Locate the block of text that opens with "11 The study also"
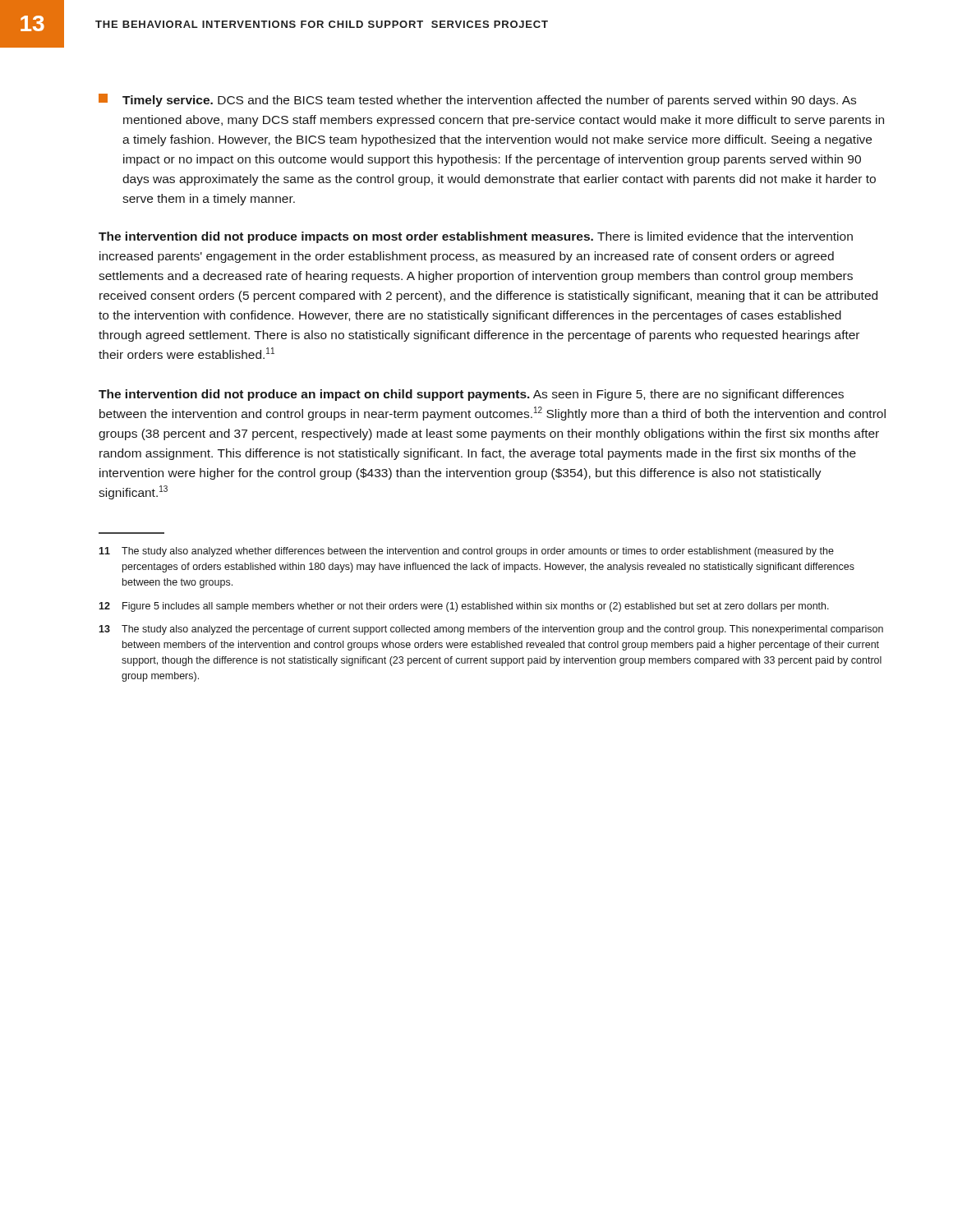The width and height of the screenshot is (953, 1232). [x=493, y=567]
